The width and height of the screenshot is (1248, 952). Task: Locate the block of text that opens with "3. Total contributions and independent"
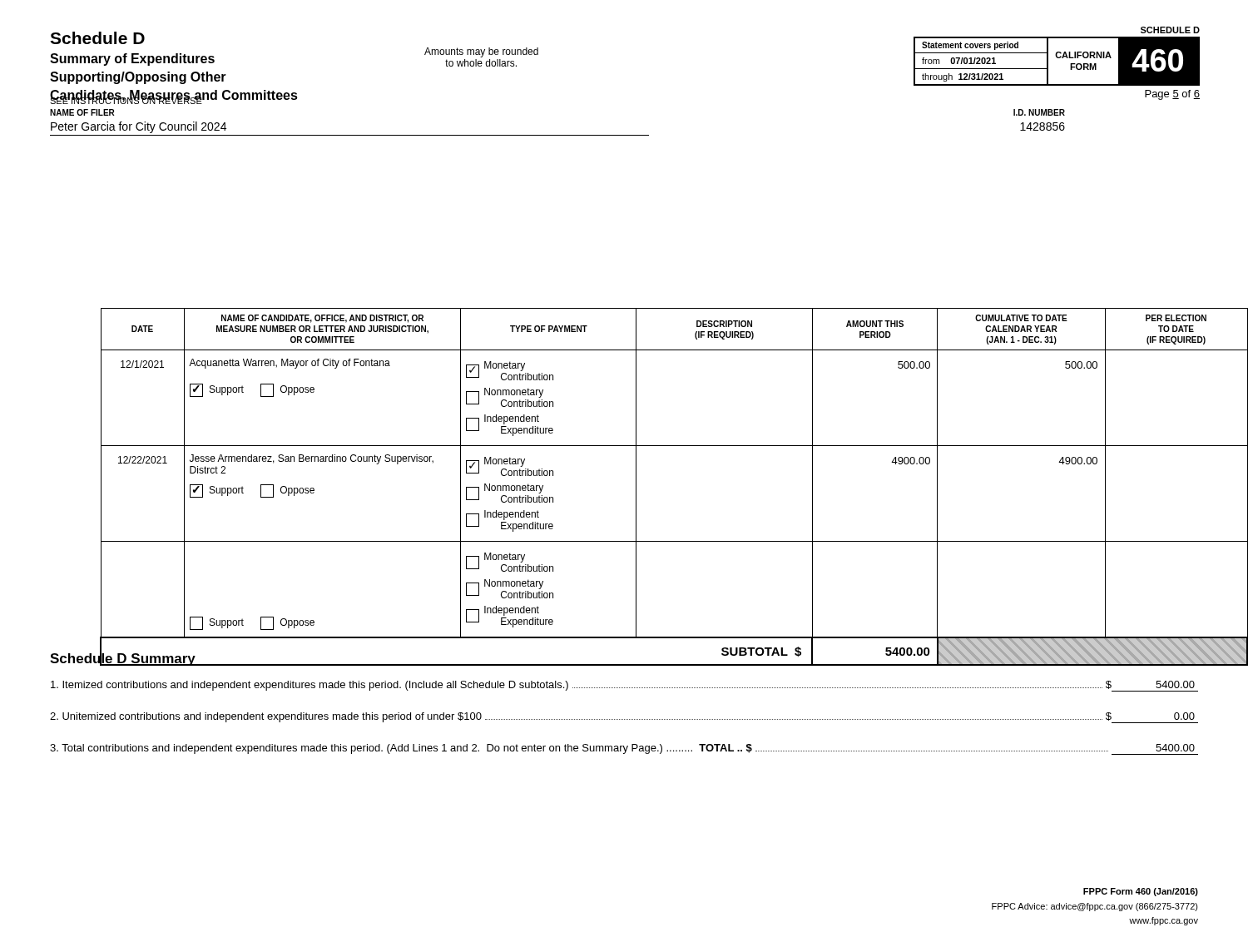624,748
